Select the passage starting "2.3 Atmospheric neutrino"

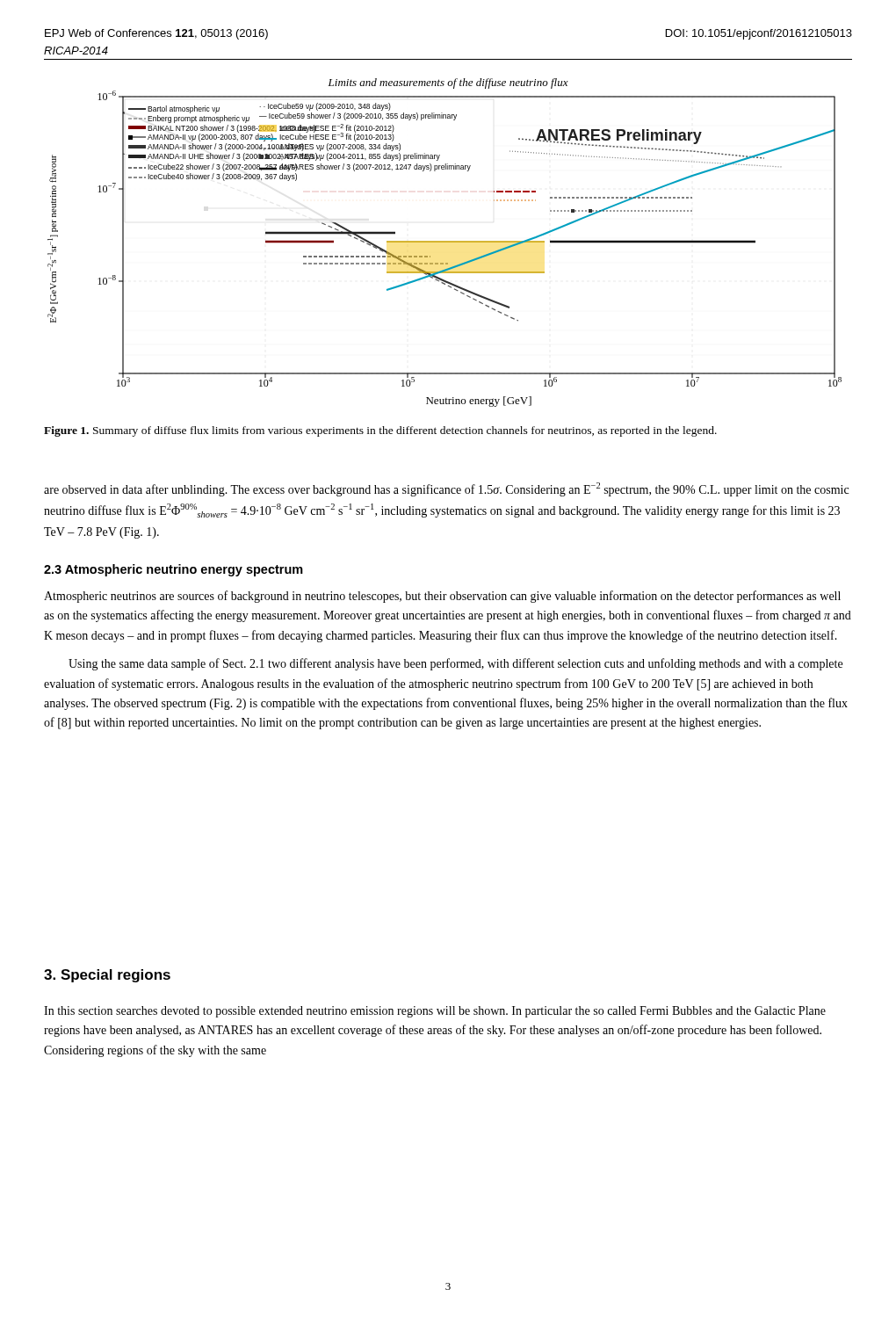[173, 570]
